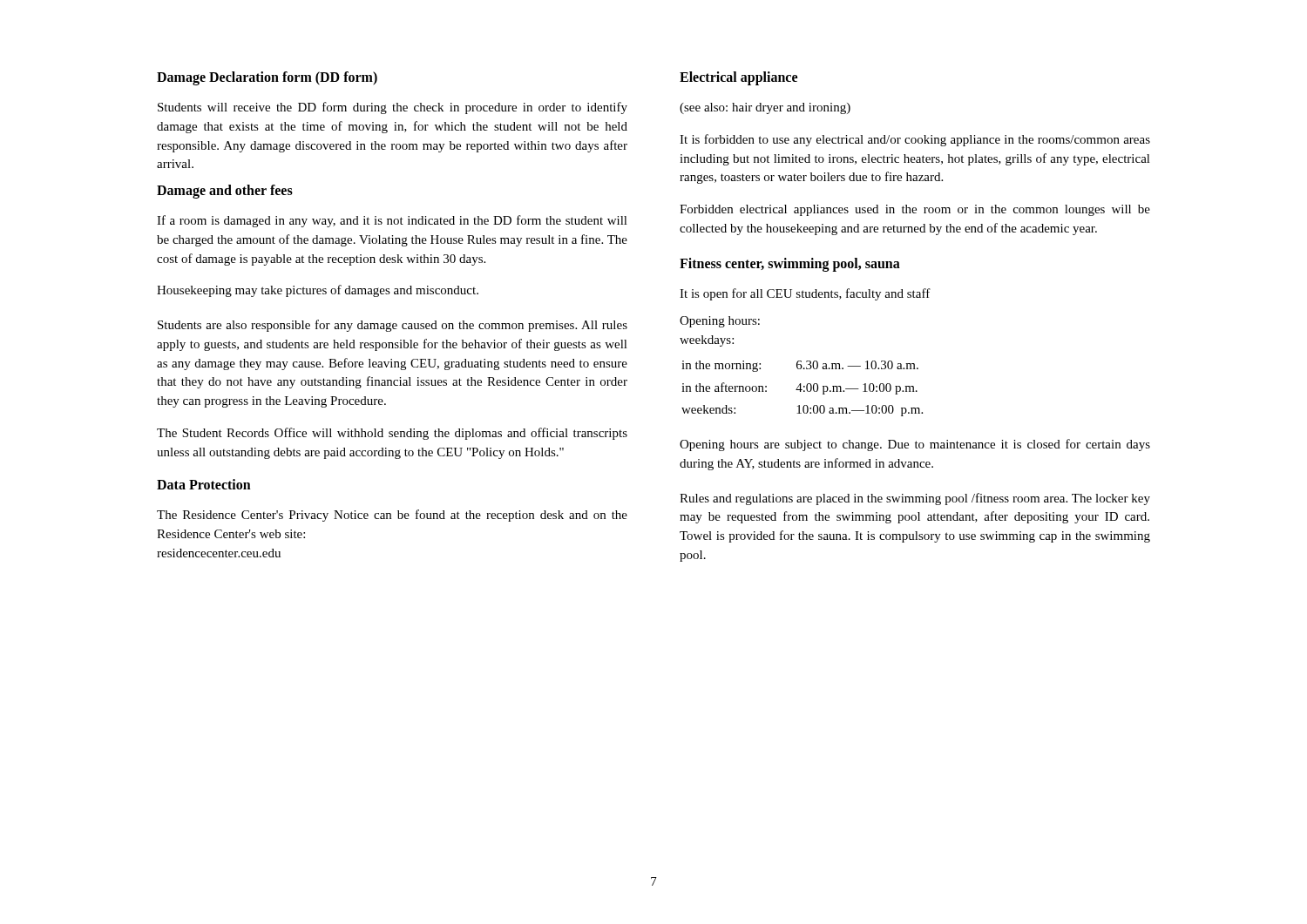Click the passage that begins "Housekeeping may take"
Image resolution: width=1307 pixels, height=924 pixels.
click(392, 291)
